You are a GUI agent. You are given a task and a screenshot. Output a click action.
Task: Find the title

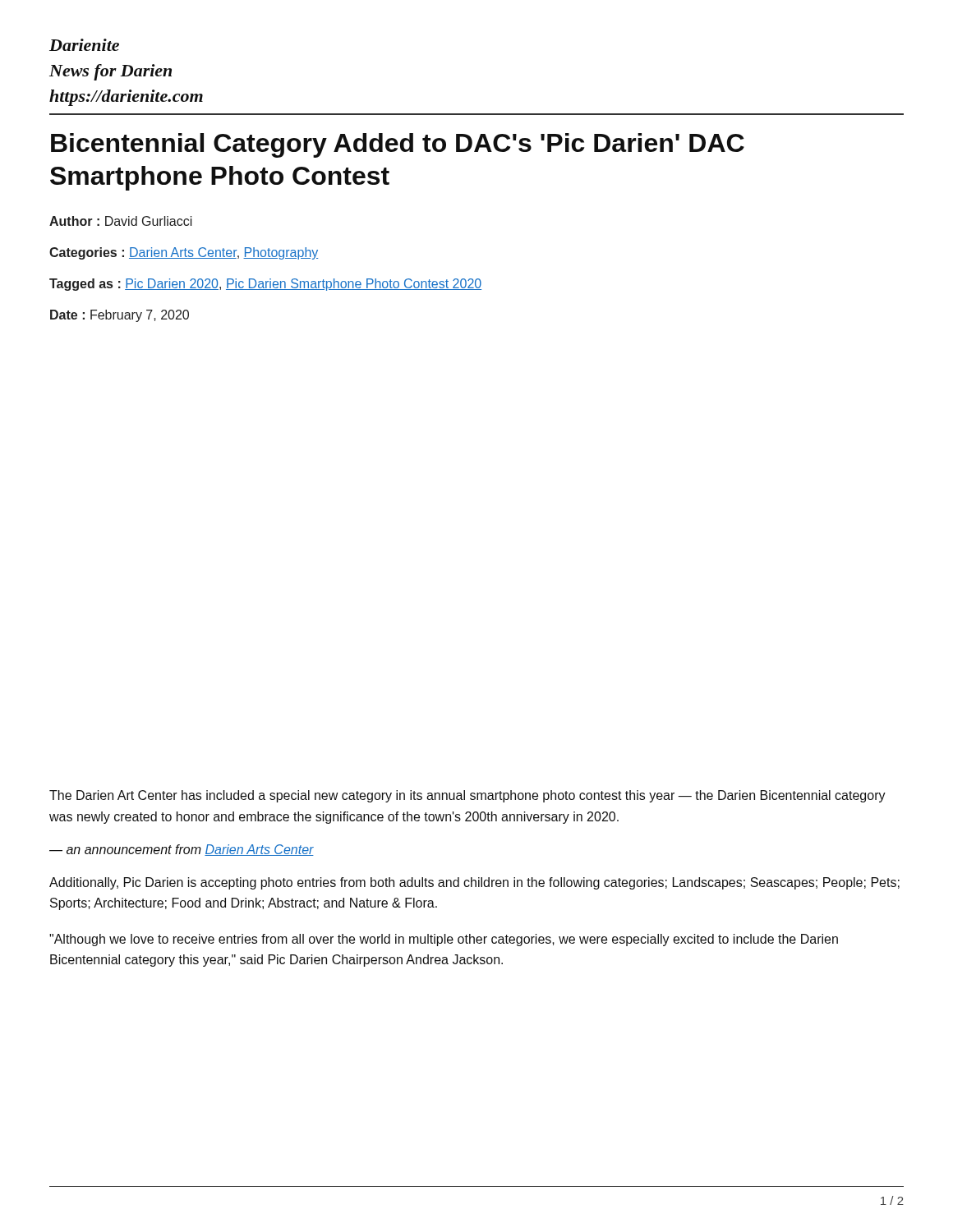click(x=397, y=160)
